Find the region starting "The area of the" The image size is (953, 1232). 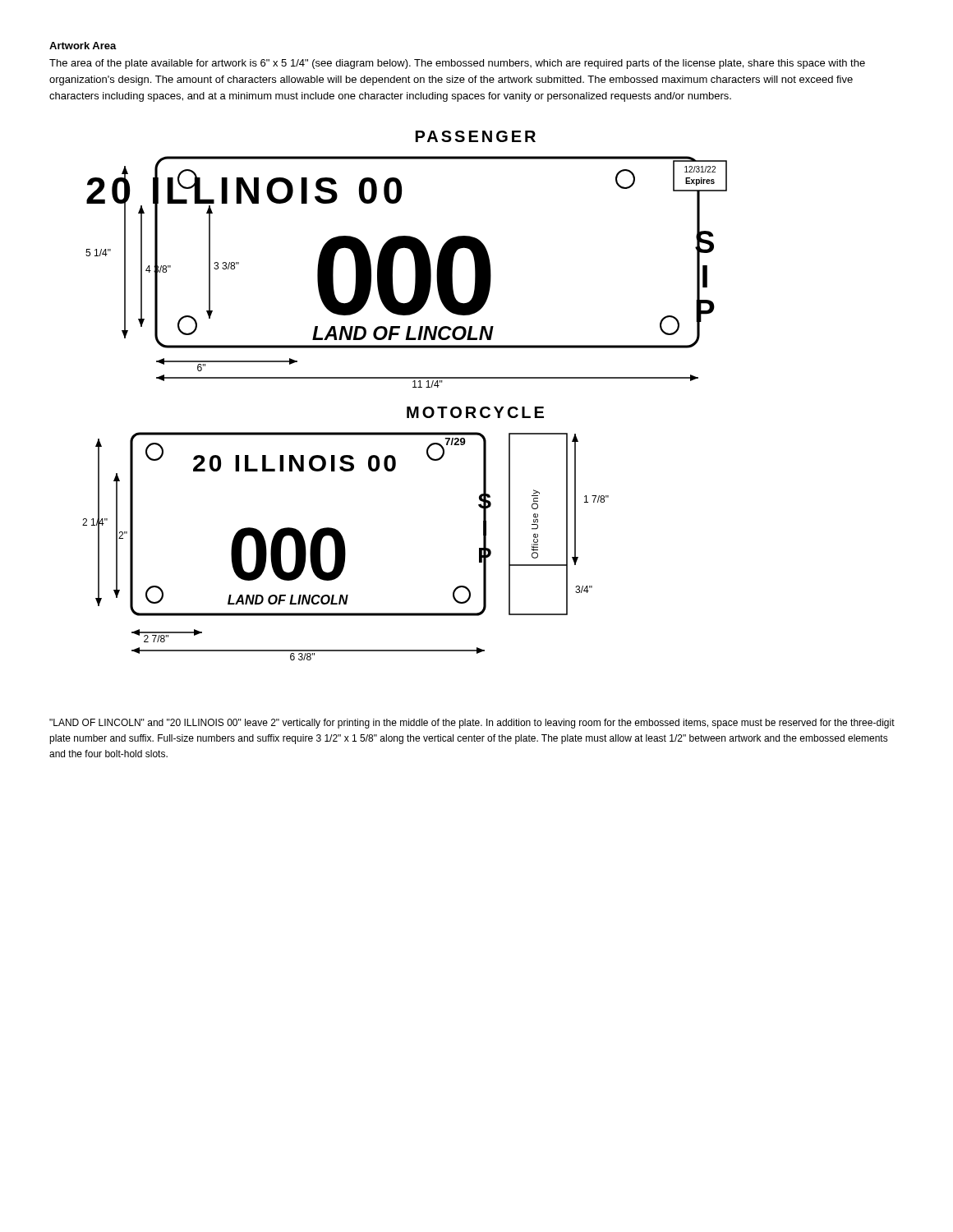click(x=457, y=79)
